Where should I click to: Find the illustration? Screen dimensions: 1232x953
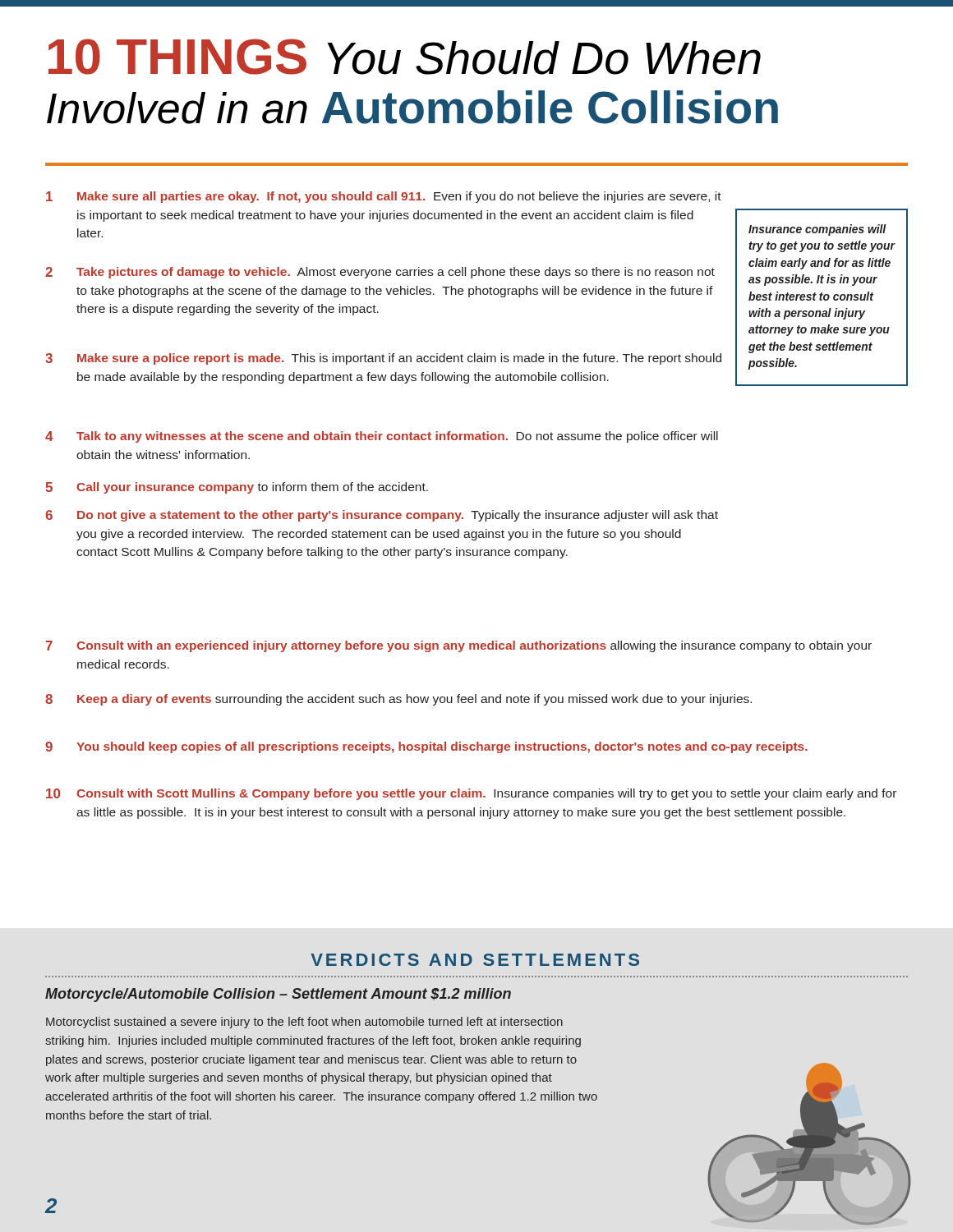coord(807,1113)
